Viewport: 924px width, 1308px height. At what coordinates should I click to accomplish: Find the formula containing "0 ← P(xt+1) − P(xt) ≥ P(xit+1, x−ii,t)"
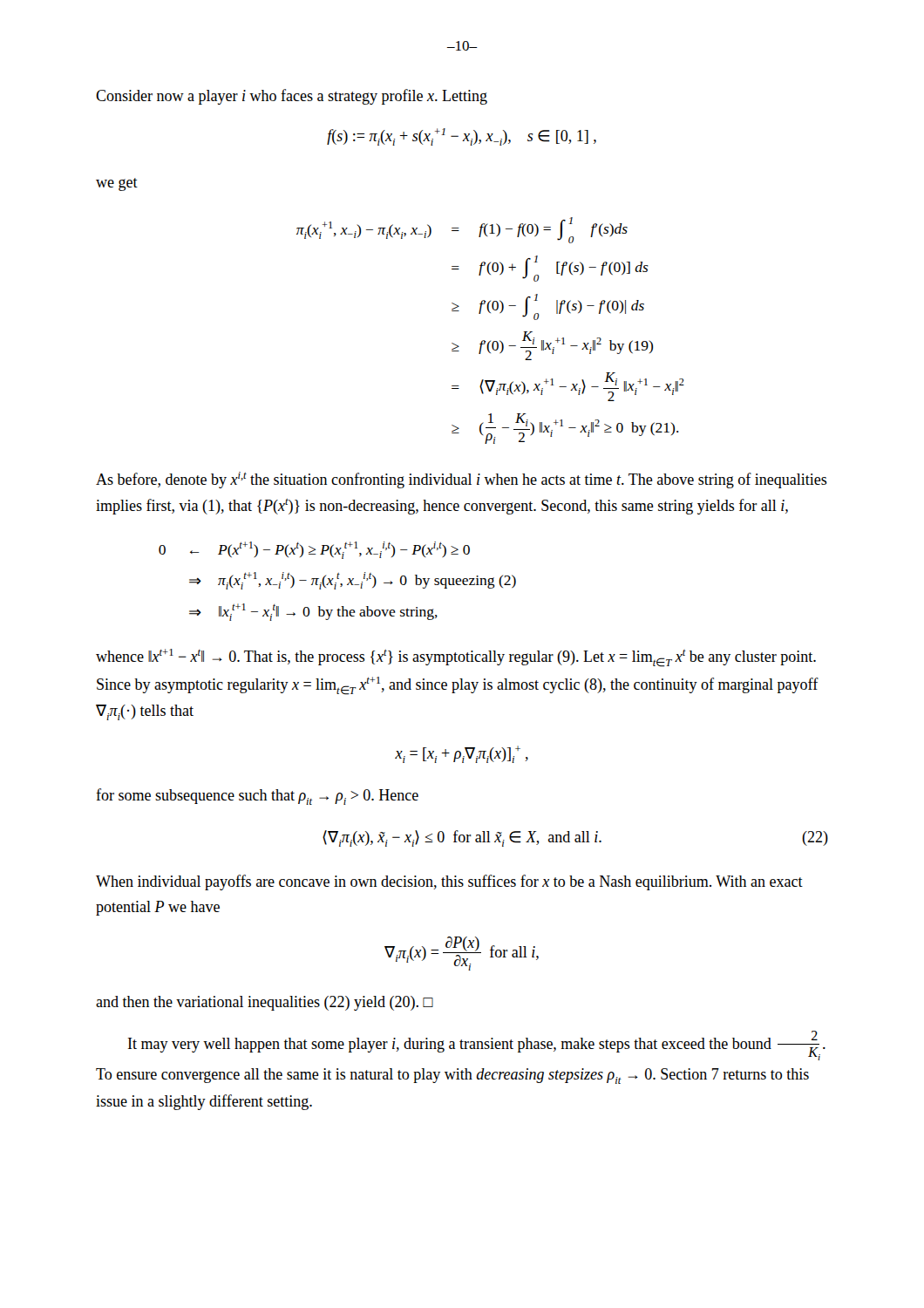coord(335,581)
